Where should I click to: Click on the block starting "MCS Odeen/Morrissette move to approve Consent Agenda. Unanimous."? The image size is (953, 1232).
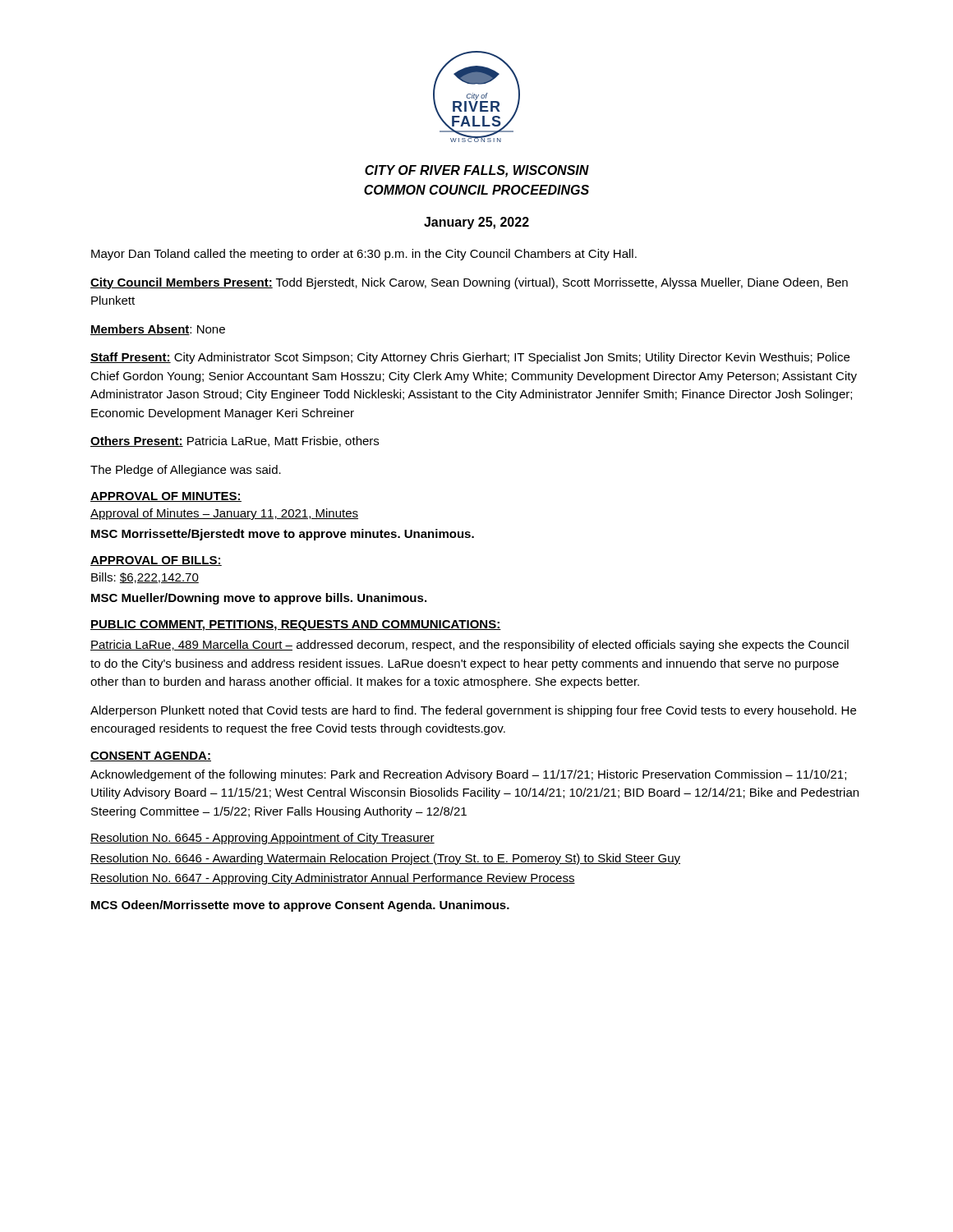tap(300, 904)
